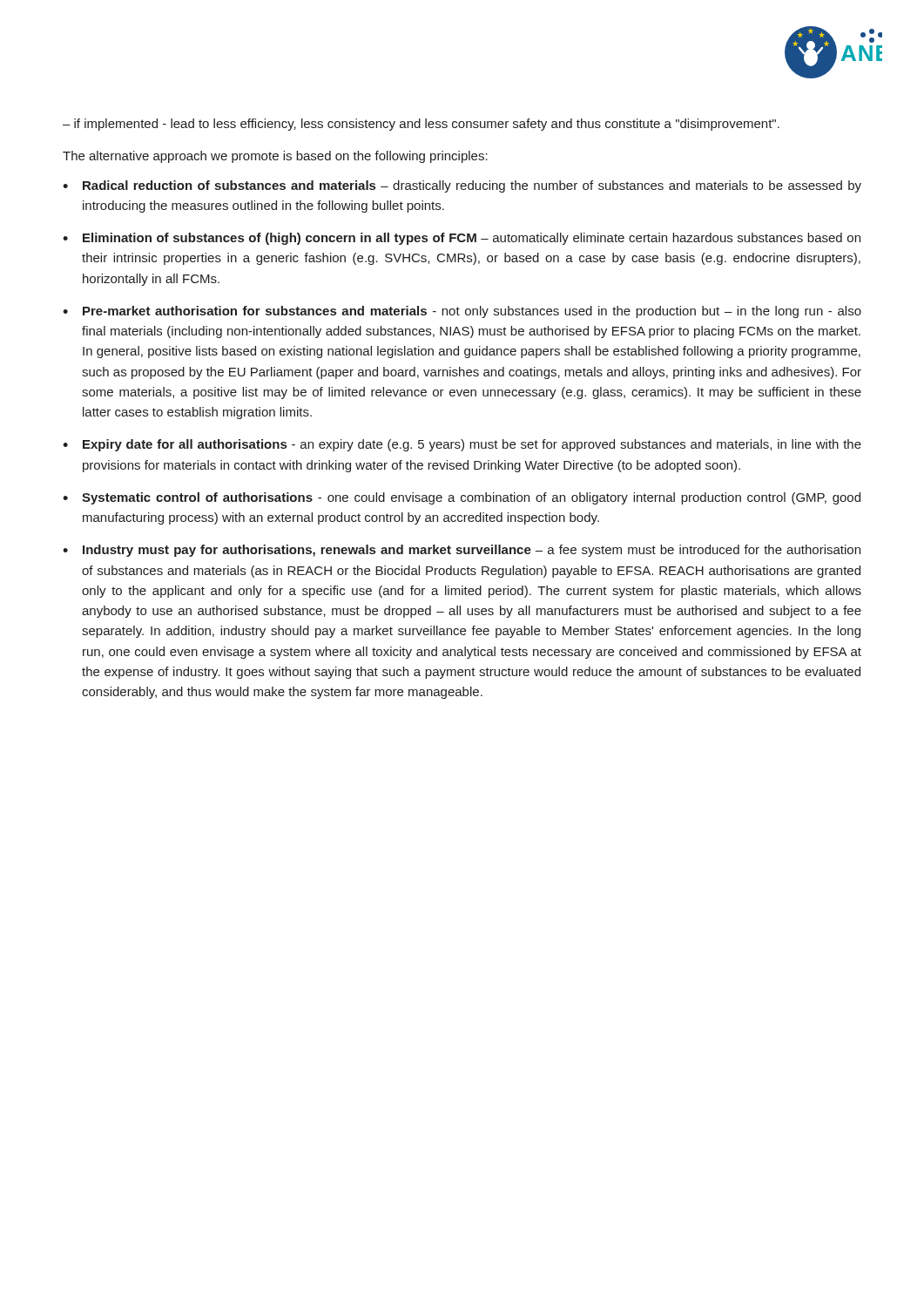Find the logo
Image resolution: width=924 pixels, height=1307 pixels.
826,61
